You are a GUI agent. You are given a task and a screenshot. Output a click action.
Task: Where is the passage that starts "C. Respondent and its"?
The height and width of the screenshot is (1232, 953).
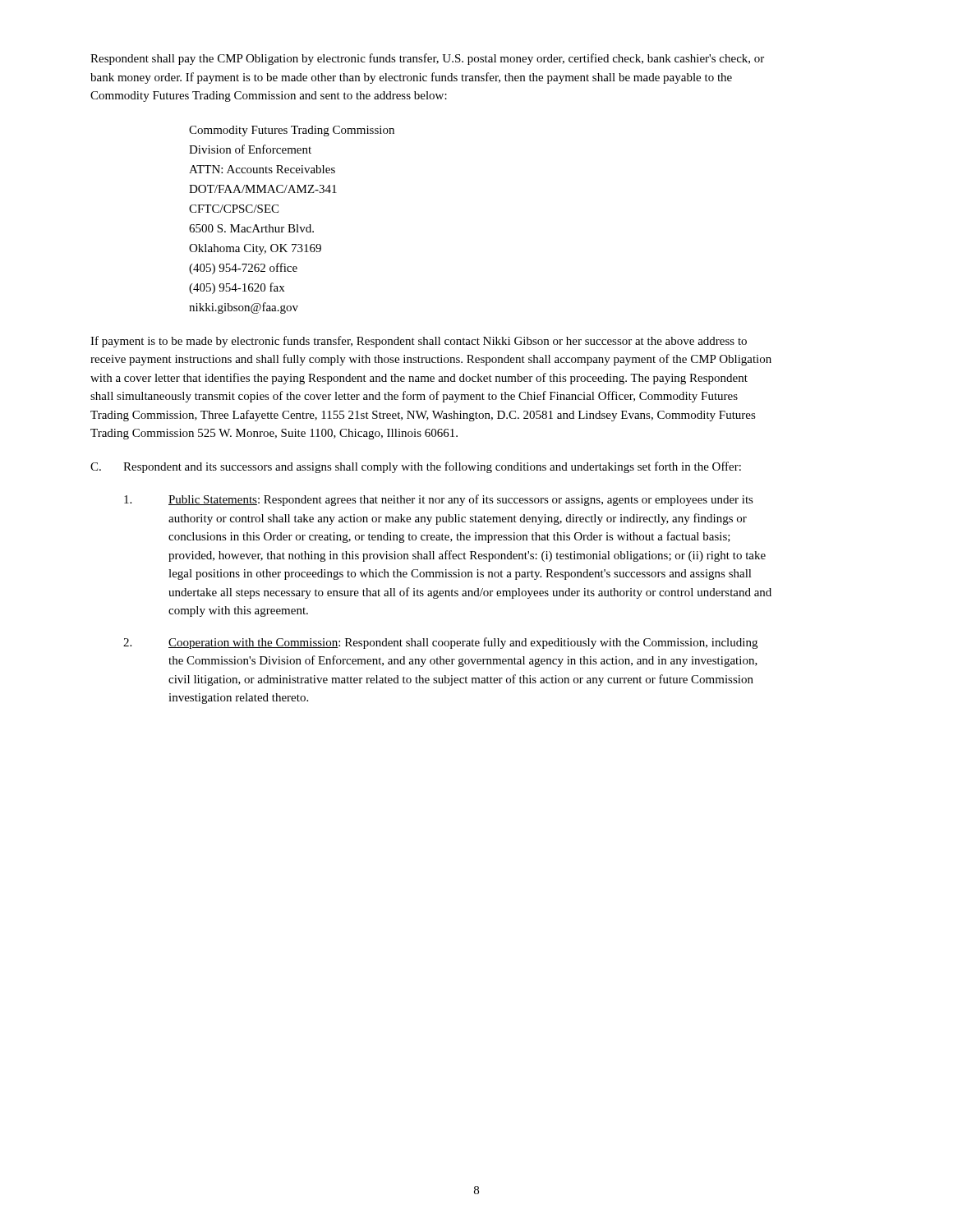pos(431,466)
